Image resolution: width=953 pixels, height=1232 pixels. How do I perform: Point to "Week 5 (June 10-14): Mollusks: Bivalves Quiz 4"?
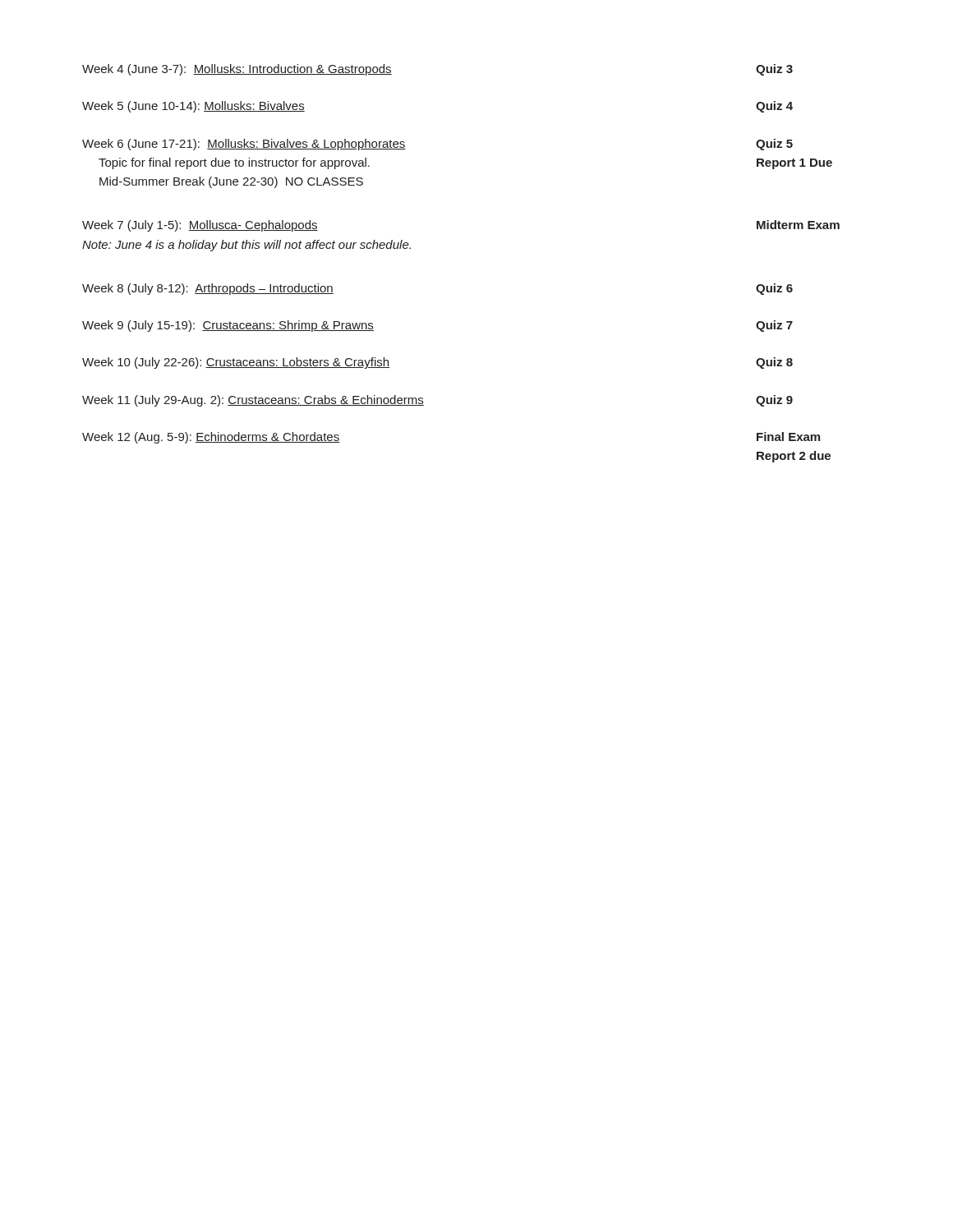point(191,106)
